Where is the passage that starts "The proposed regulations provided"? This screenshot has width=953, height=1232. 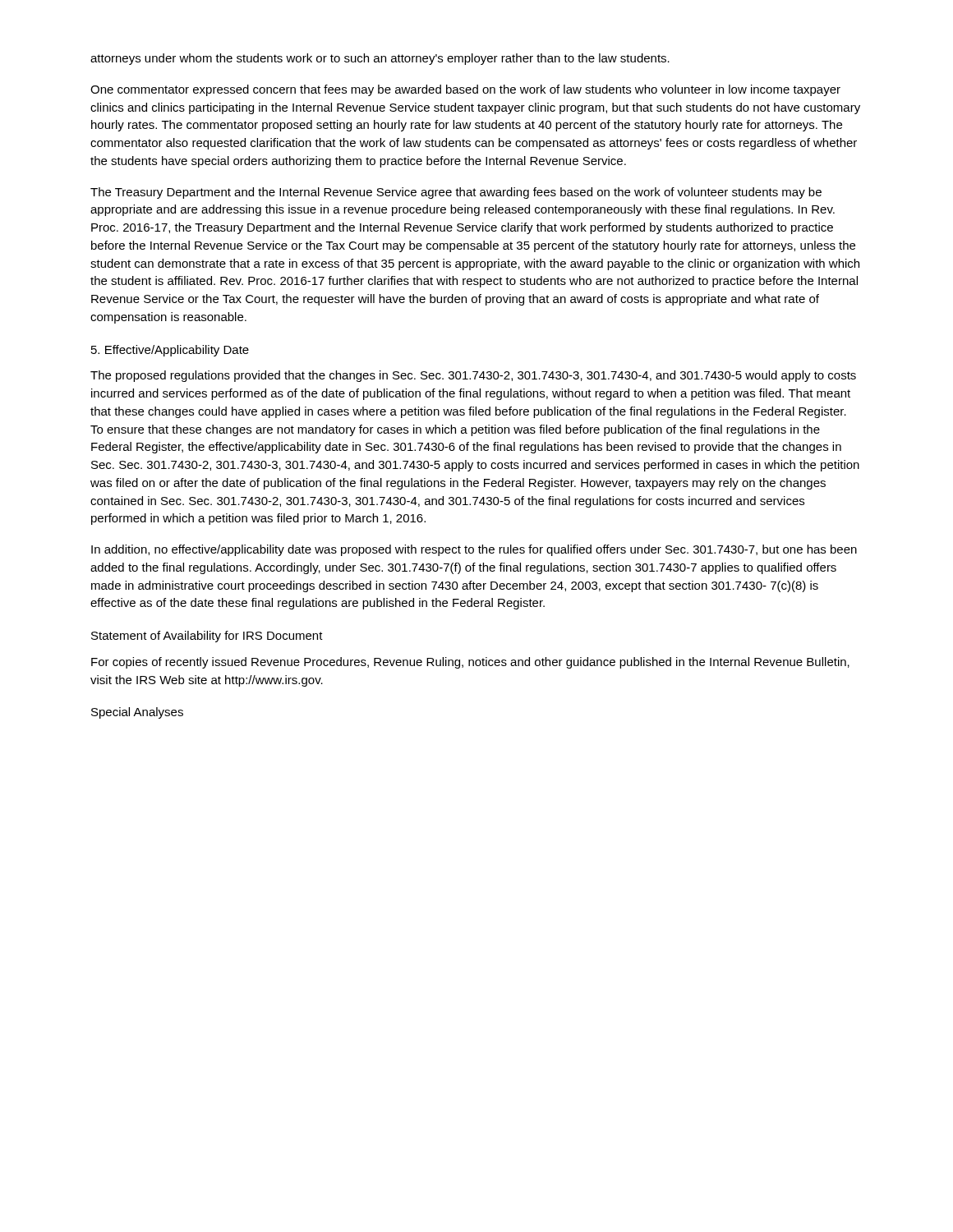pyautogui.click(x=475, y=447)
